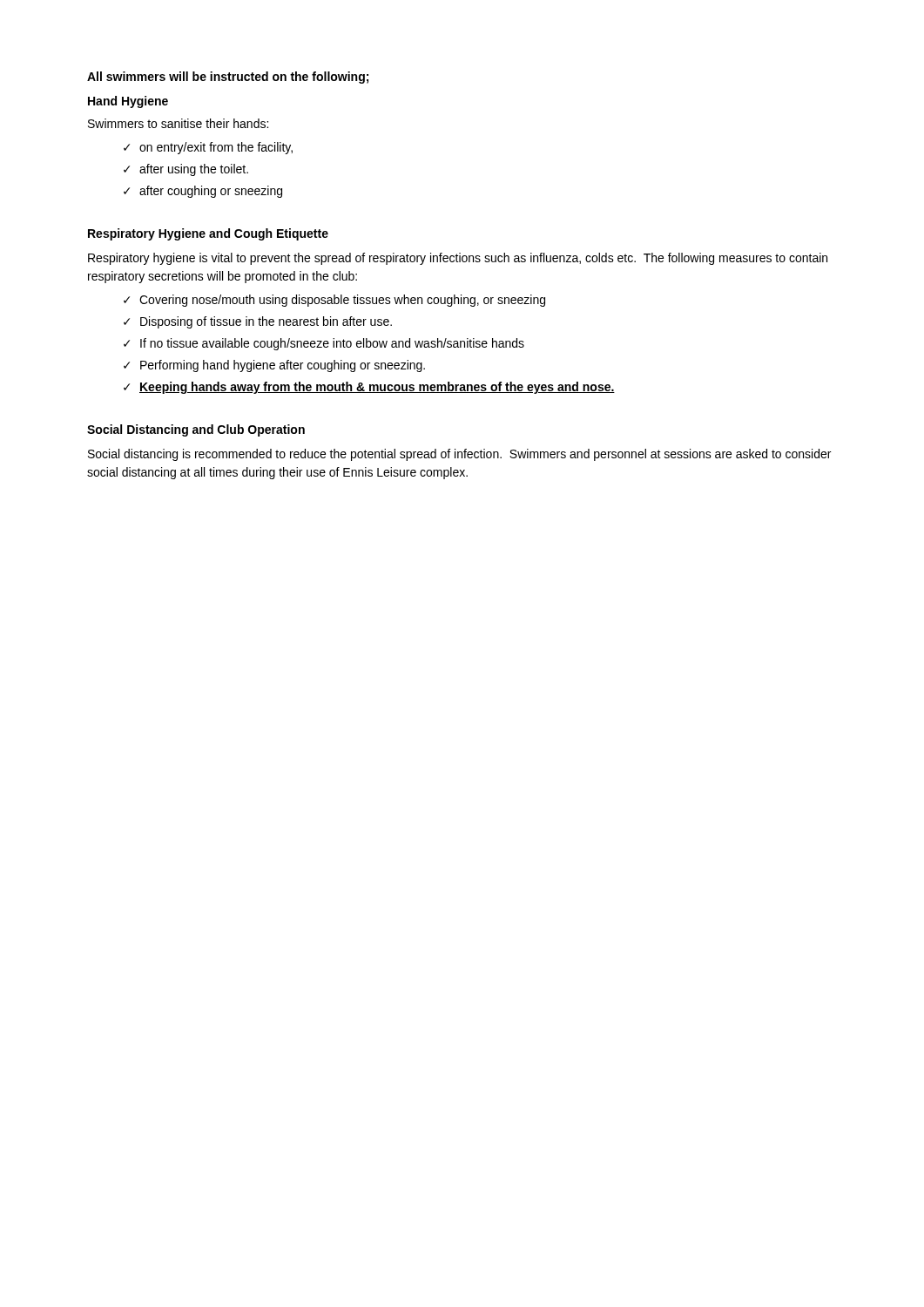
Task: Where does it say "after coughing or sneezing"?
Action: tap(211, 191)
